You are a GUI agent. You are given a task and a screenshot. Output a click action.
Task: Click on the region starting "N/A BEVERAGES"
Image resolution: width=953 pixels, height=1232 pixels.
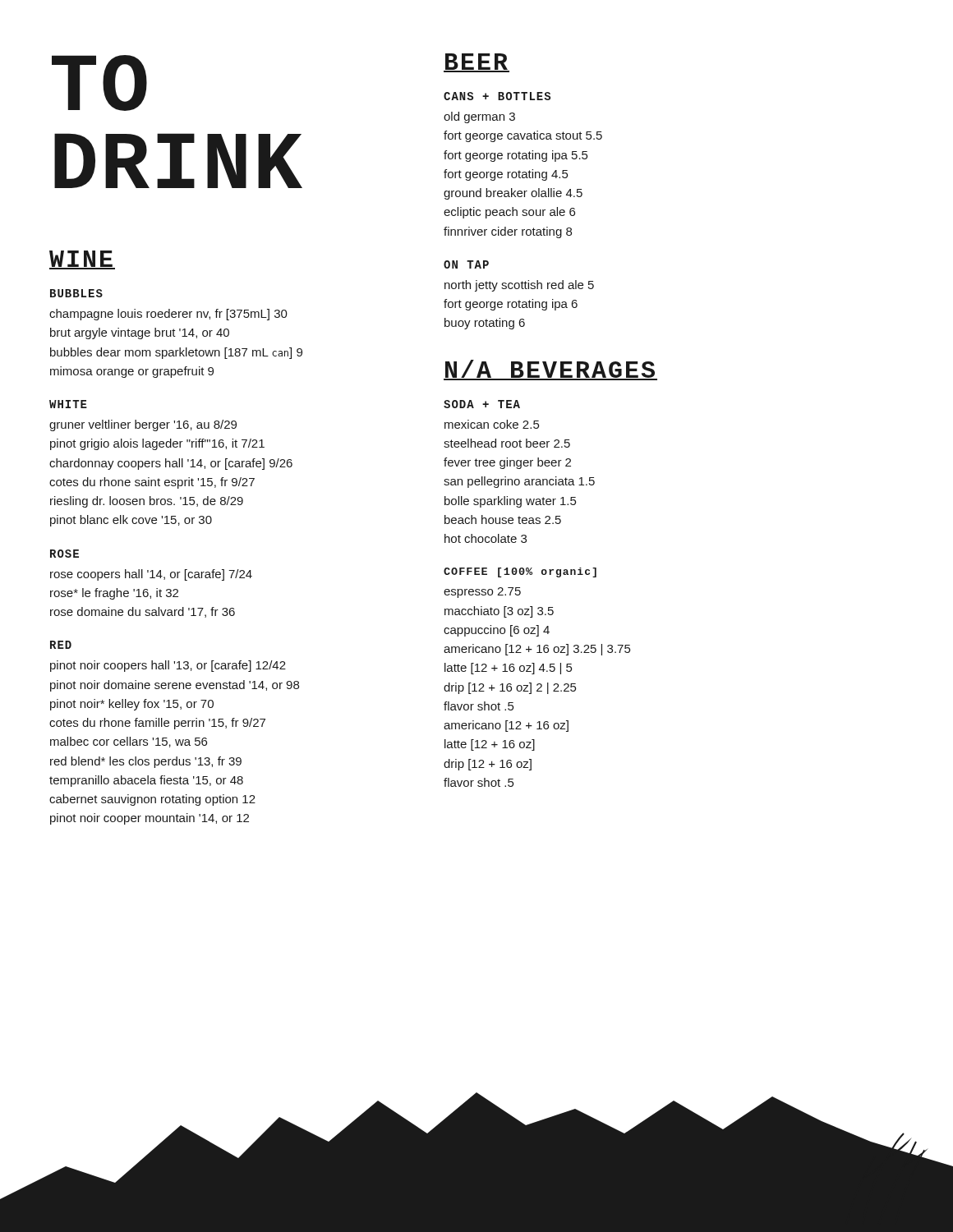(616, 371)
